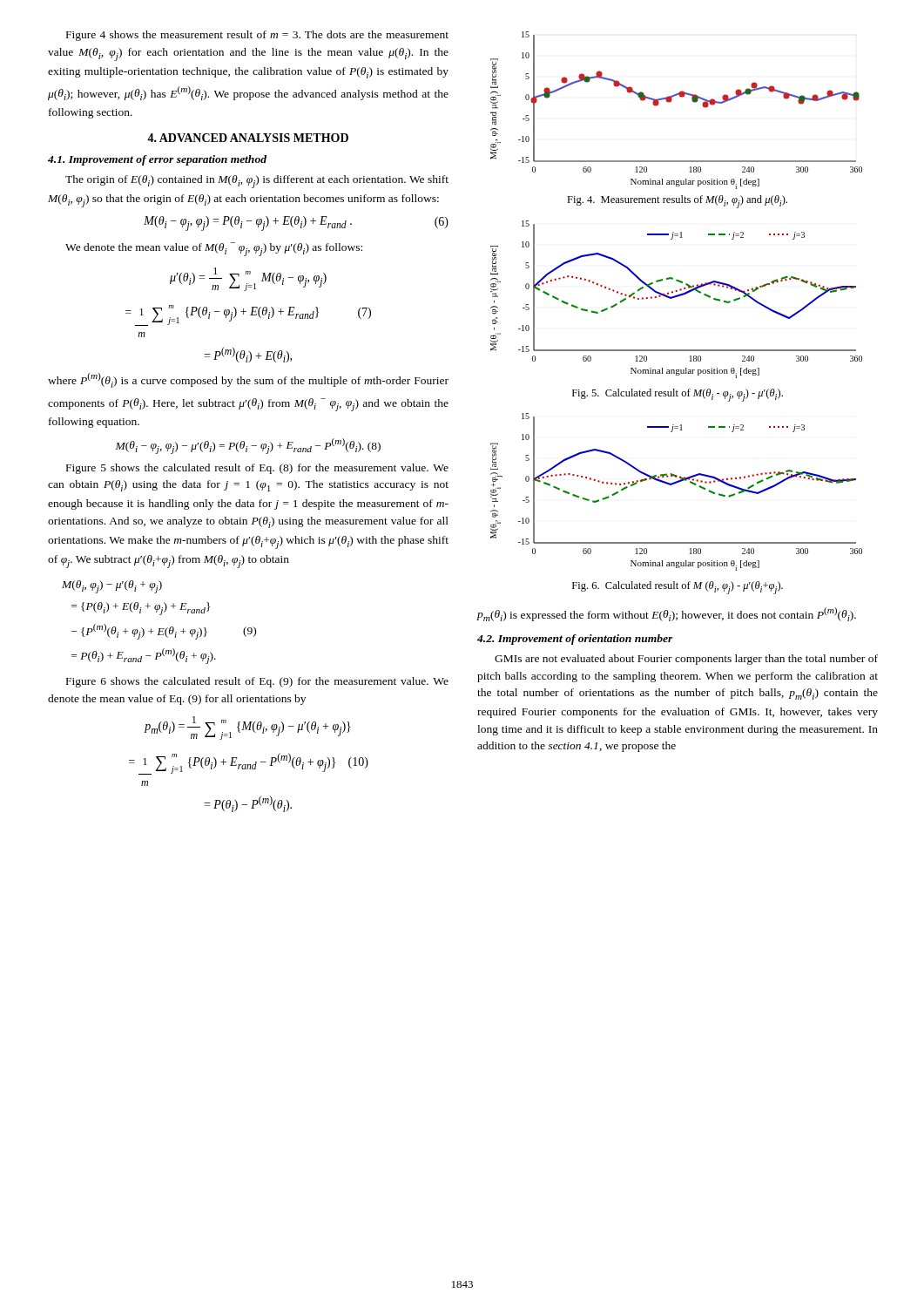Locate the text block containing "Figure 6 shows"
The image size is (924, 1307).
pyautogui.click(x=248, y=690)
